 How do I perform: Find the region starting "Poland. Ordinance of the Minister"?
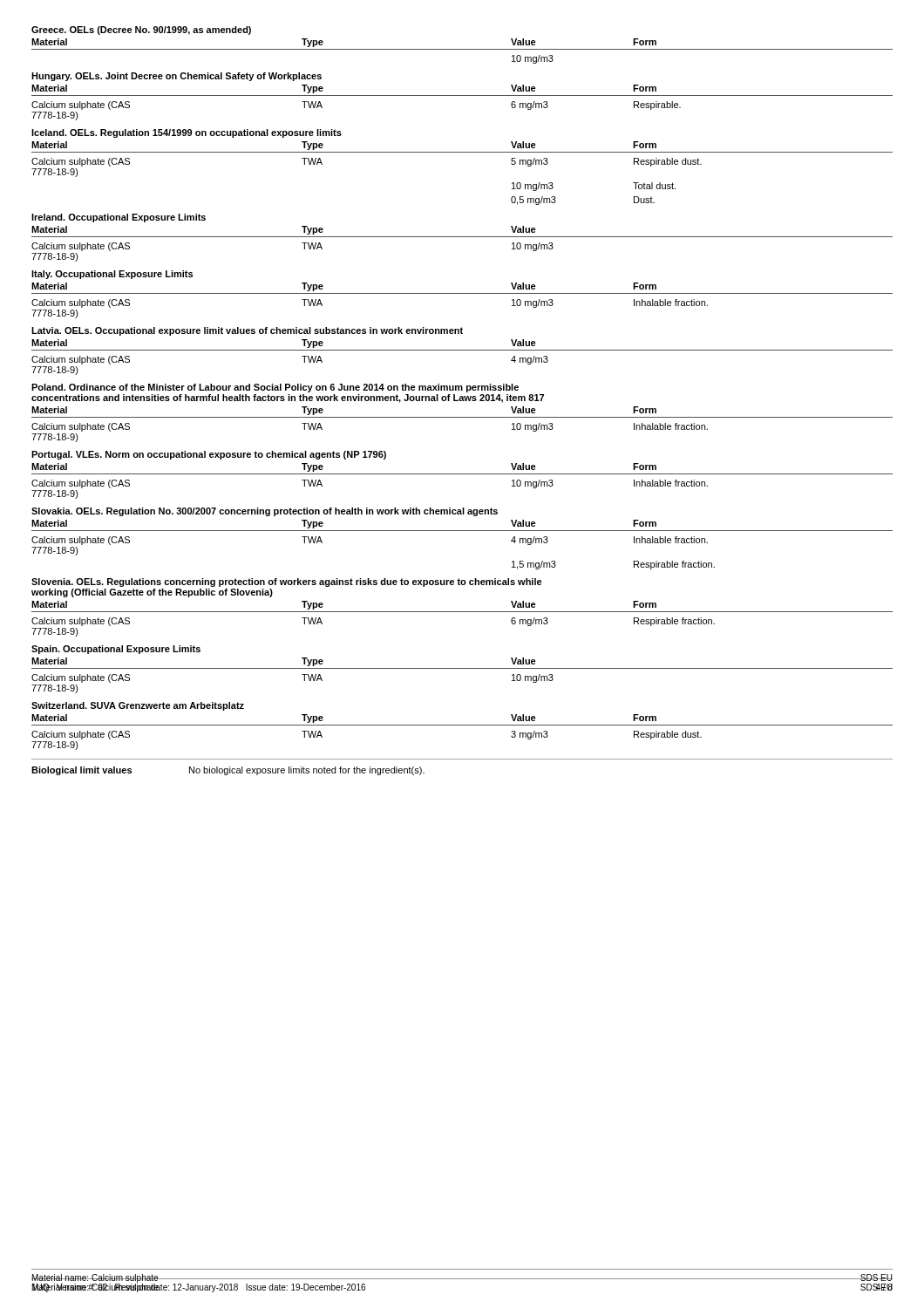coord(288,392)
